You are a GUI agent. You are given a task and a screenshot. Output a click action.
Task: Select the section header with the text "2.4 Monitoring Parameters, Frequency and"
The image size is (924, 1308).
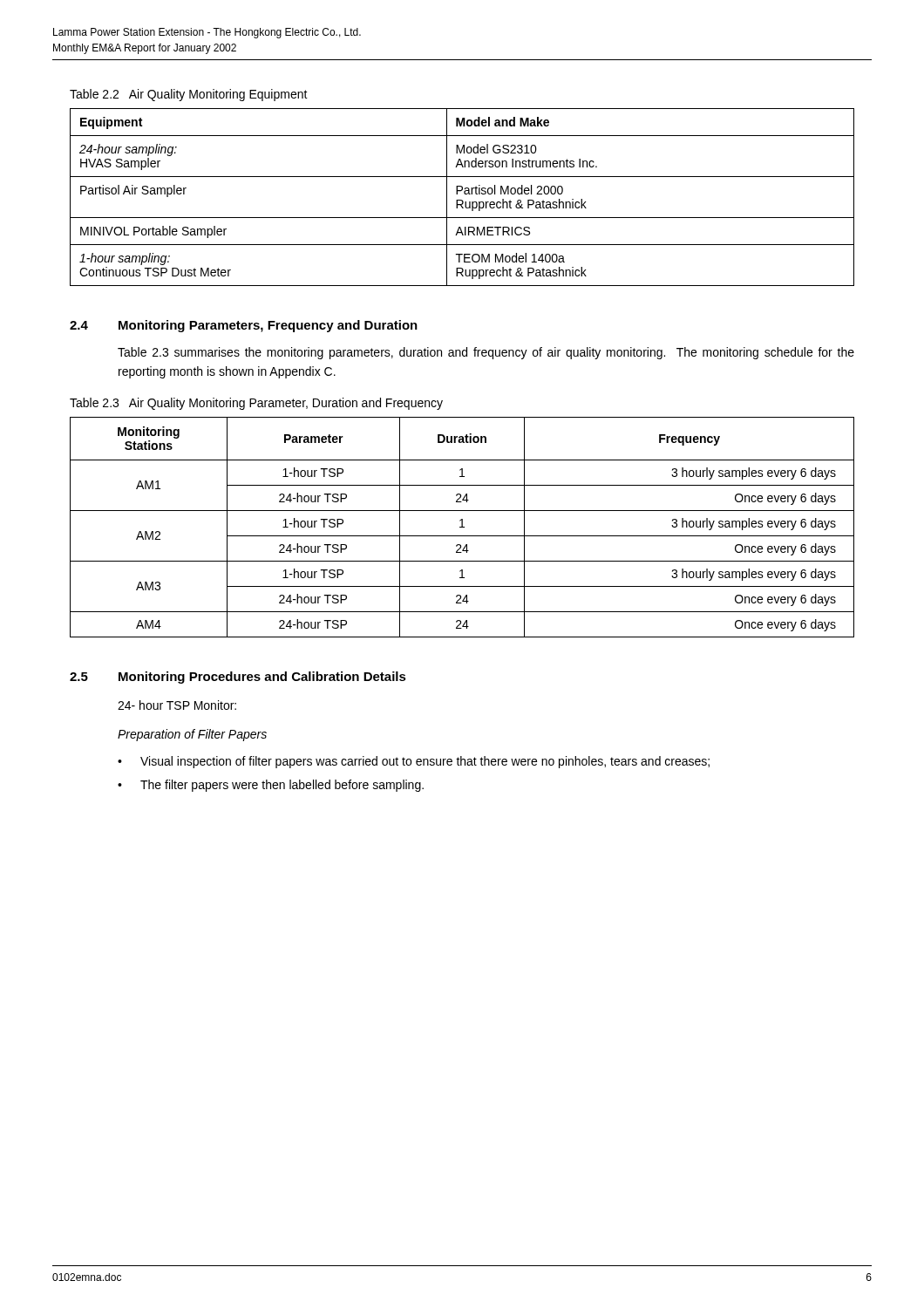(x=244, y=325)
